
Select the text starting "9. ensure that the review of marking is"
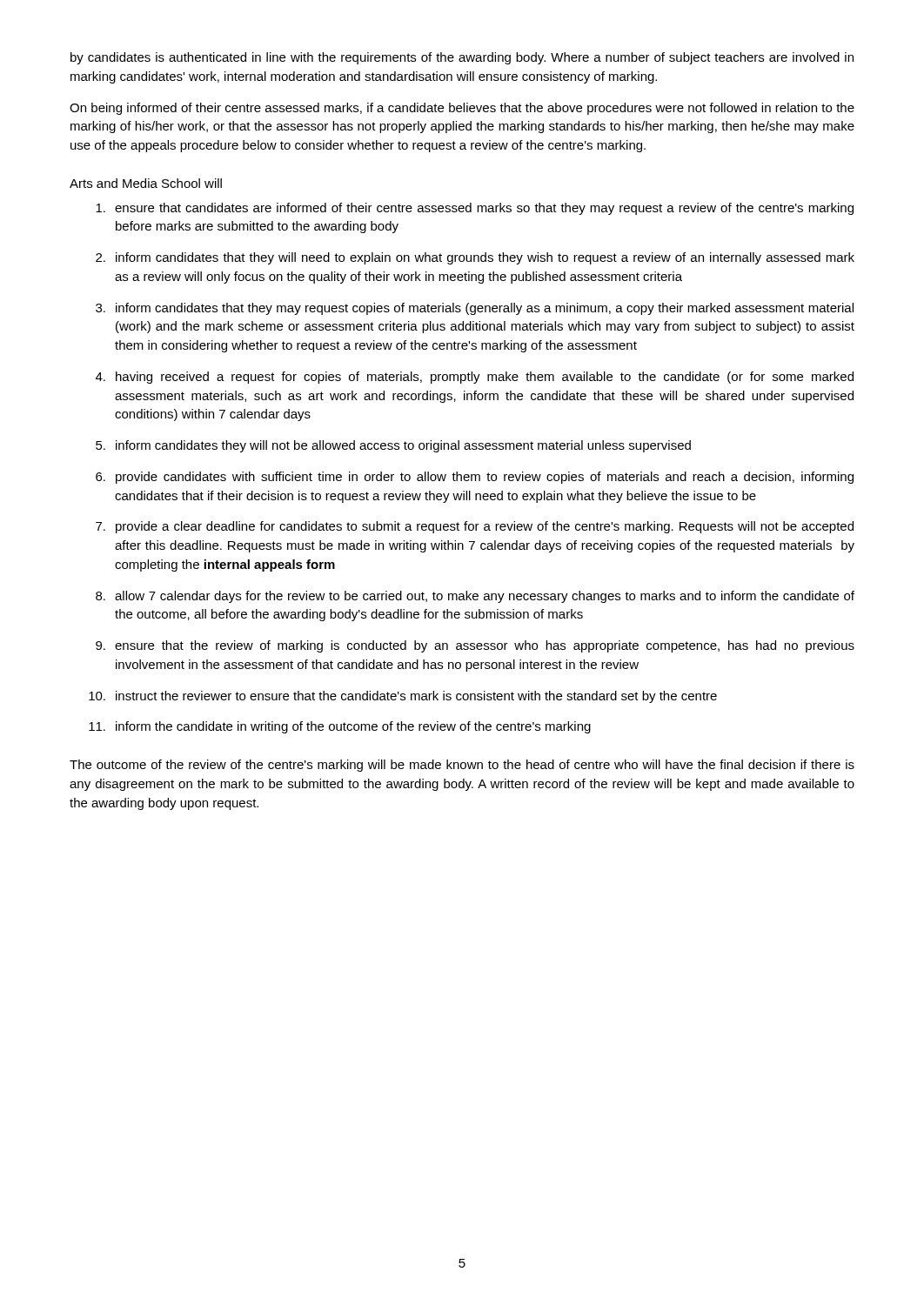[x=462, y=655]
